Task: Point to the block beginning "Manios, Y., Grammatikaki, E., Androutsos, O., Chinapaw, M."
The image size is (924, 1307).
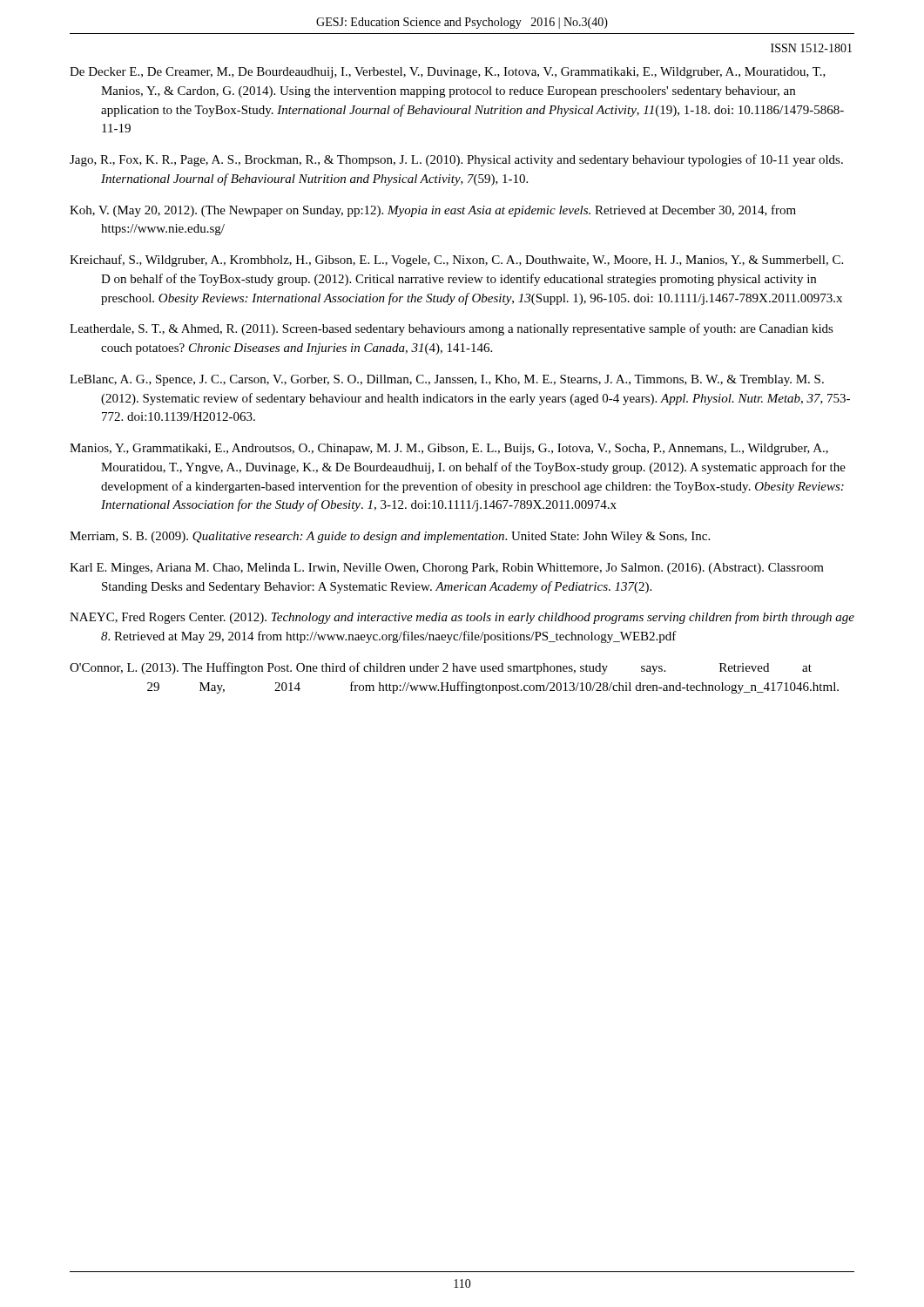Action: [458, 476]
